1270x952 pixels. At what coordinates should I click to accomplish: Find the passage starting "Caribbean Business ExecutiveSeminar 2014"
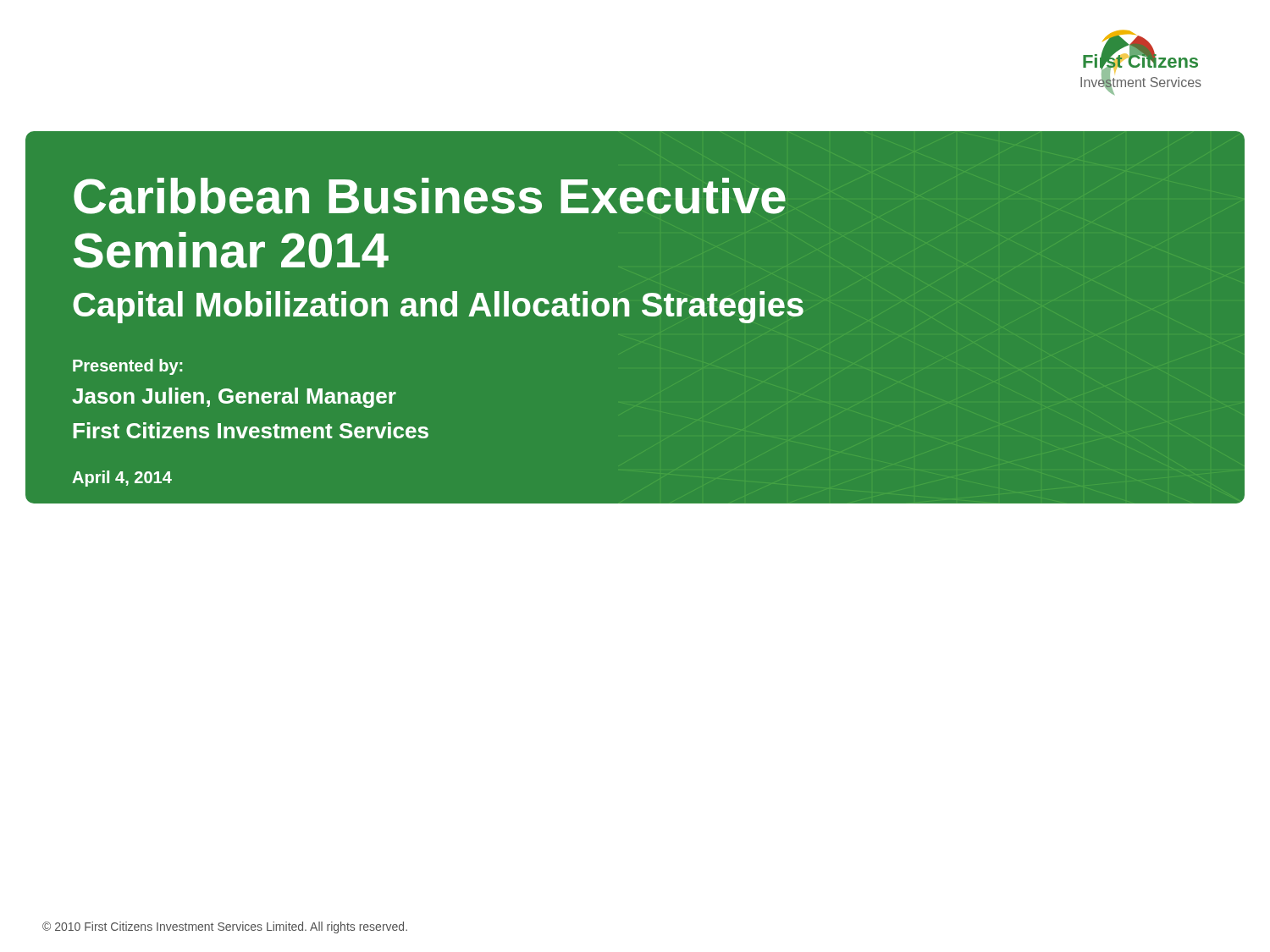point(430,223)
